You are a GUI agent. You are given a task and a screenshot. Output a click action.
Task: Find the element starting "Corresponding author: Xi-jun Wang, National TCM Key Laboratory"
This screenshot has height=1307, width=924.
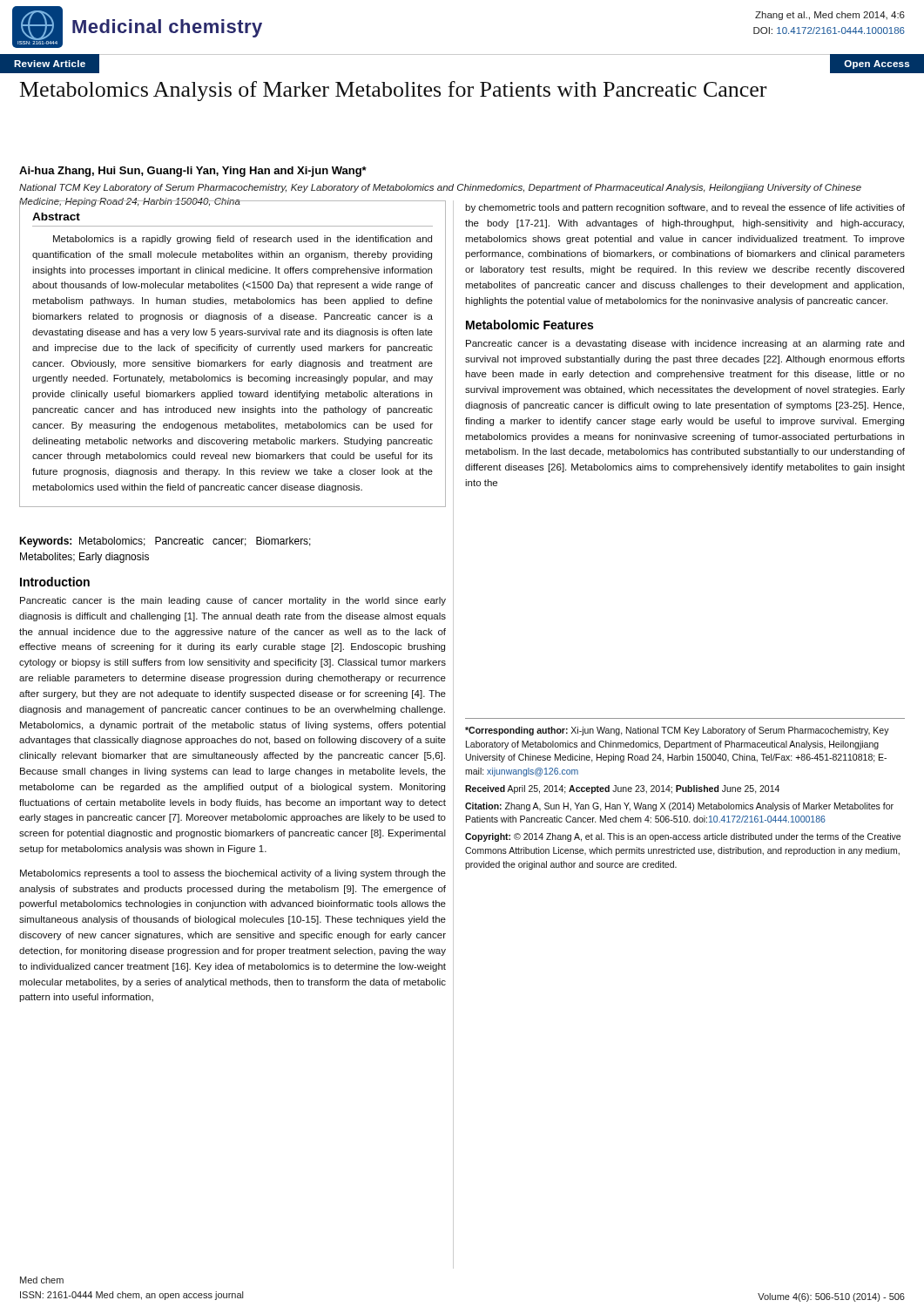point(685,798)
